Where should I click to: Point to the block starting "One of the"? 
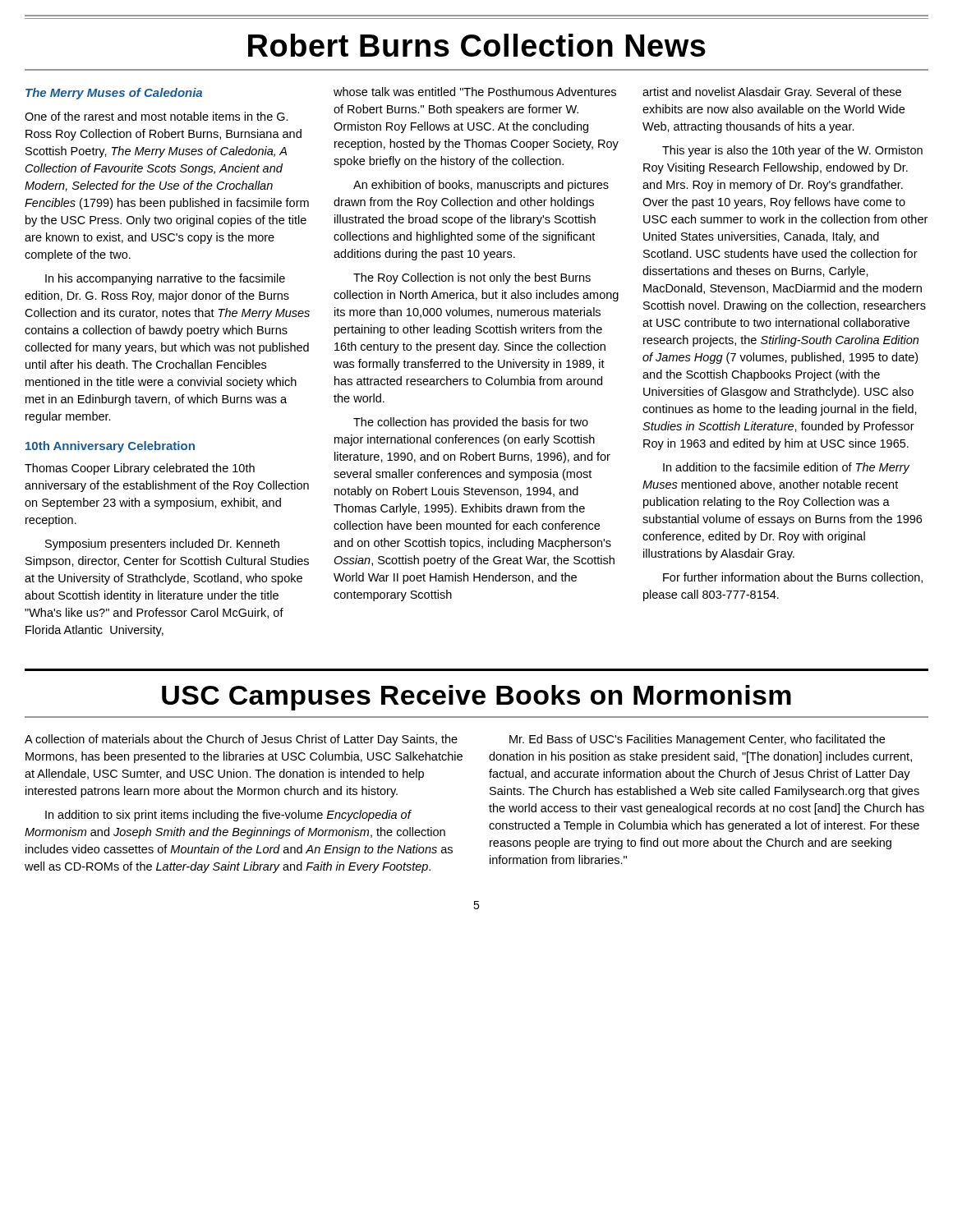(x=168, y=267)
